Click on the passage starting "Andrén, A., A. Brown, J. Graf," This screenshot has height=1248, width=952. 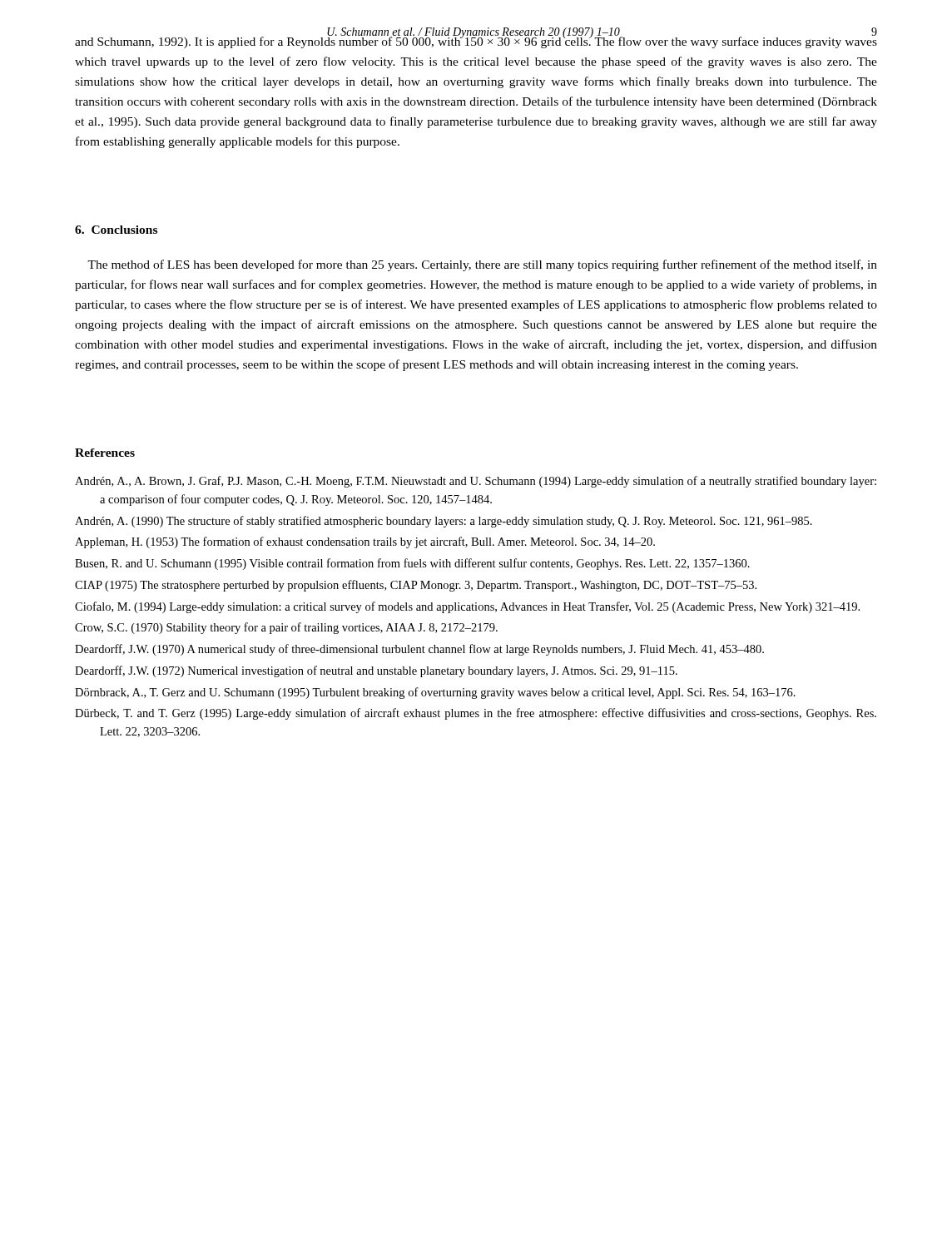[476, 490]
